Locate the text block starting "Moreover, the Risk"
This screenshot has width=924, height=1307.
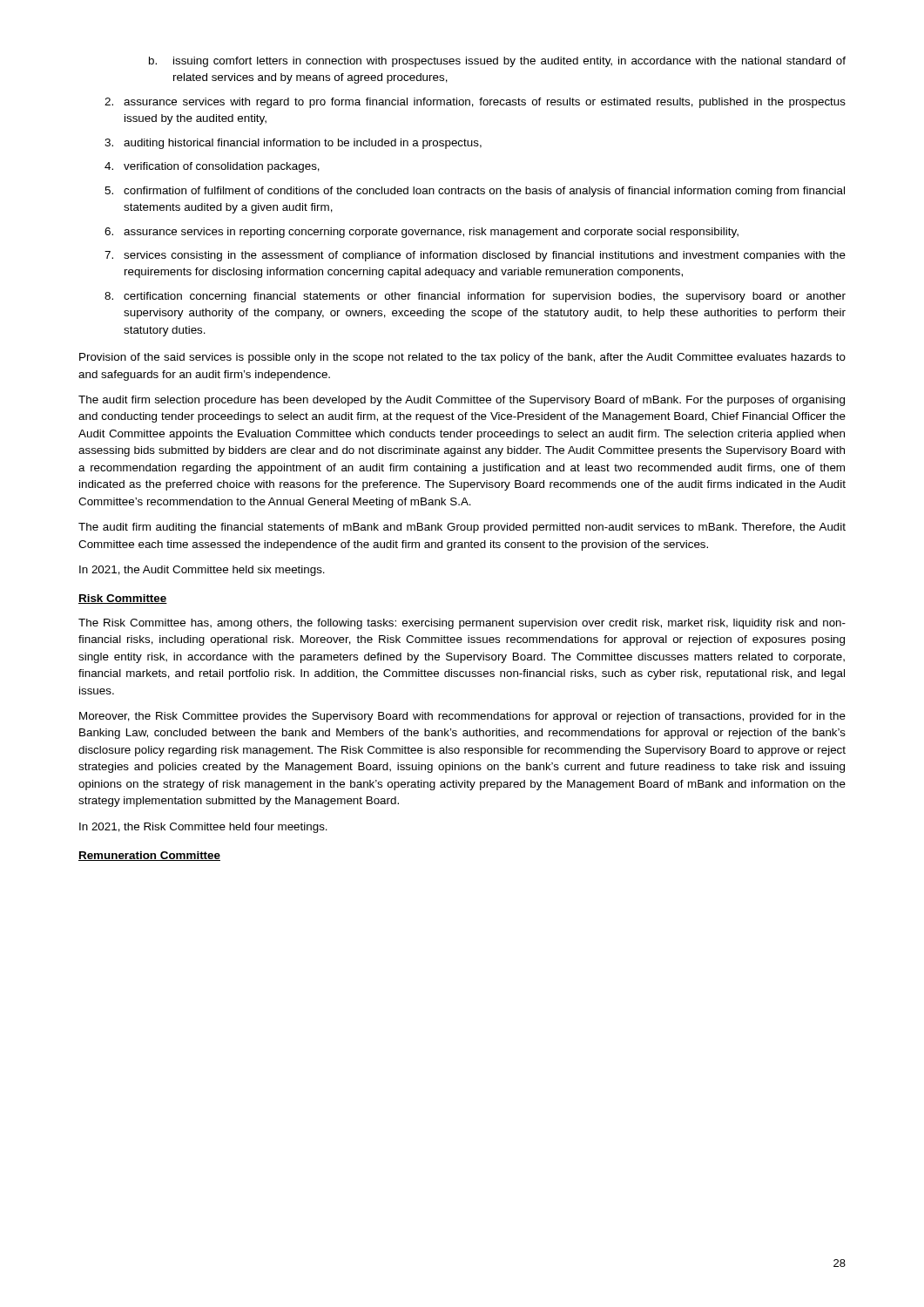coord(462,758)
